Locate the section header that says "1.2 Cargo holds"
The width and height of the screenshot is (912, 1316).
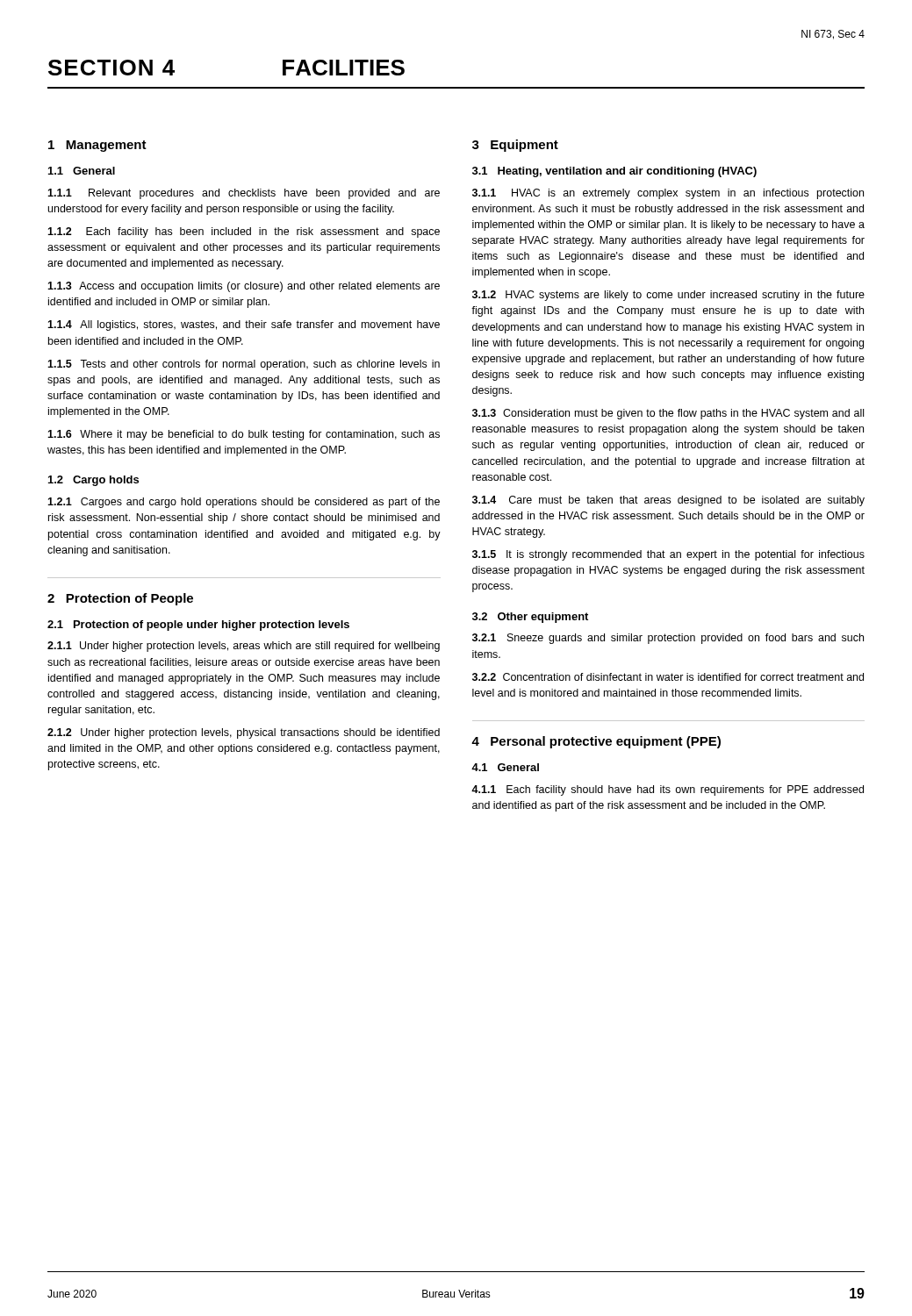pyautogui.click(x=93, y=480)
